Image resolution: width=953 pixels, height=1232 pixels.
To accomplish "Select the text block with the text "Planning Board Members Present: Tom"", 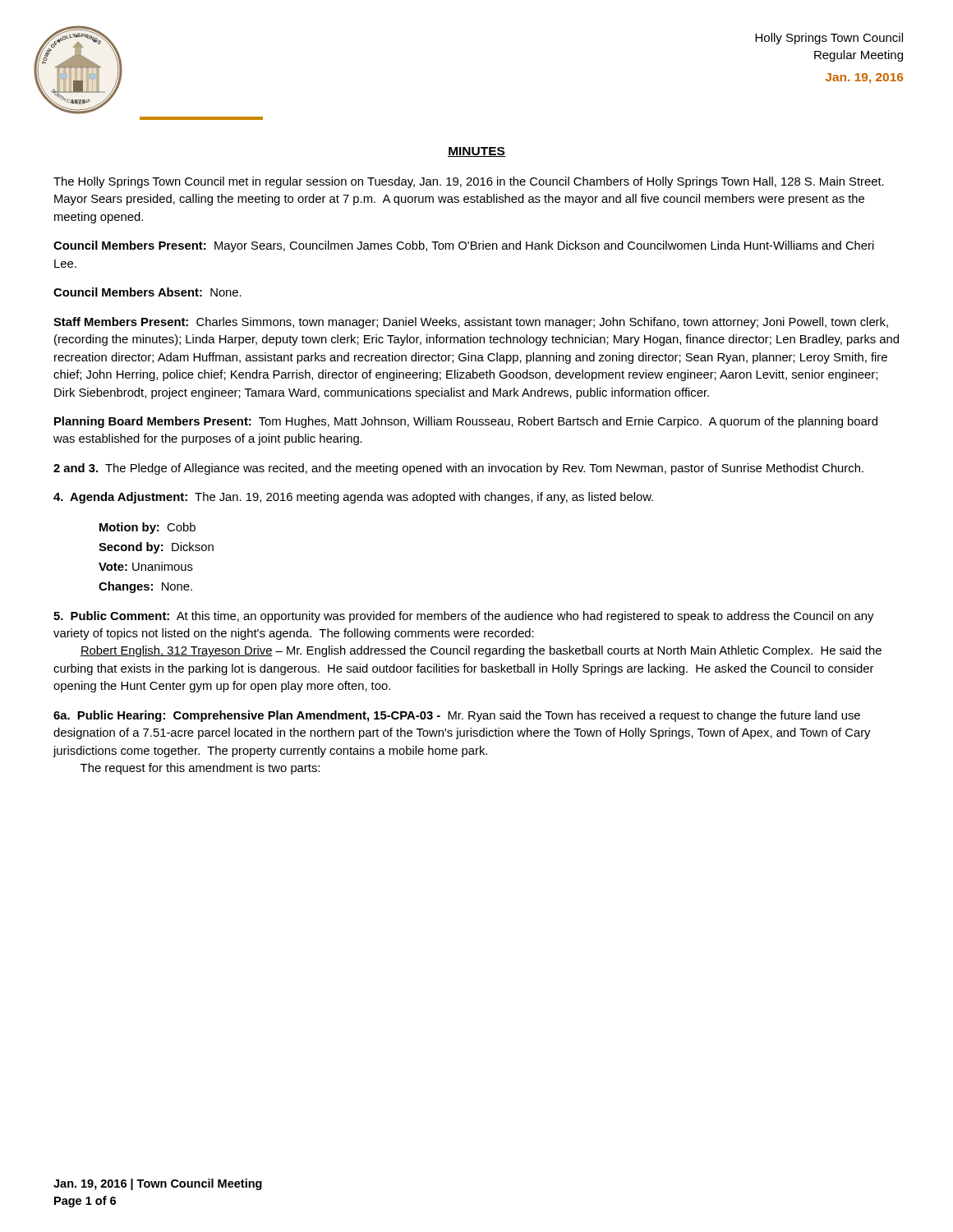I will coord(466,430).
